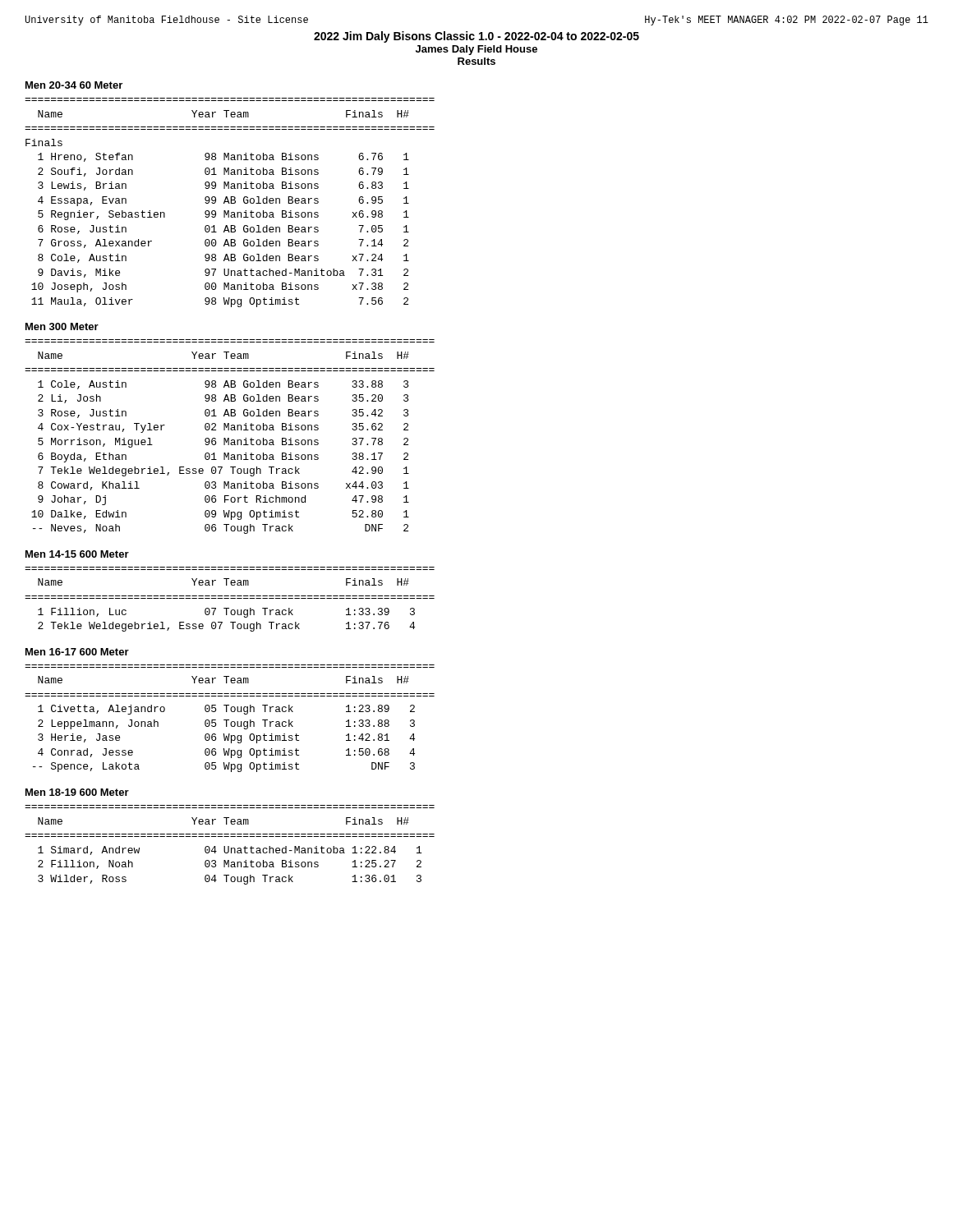The height and width of the screenshot is (1232, 953).
Task: Find the block starting "Men 300 Meter"
Action: tap(61, 327)
